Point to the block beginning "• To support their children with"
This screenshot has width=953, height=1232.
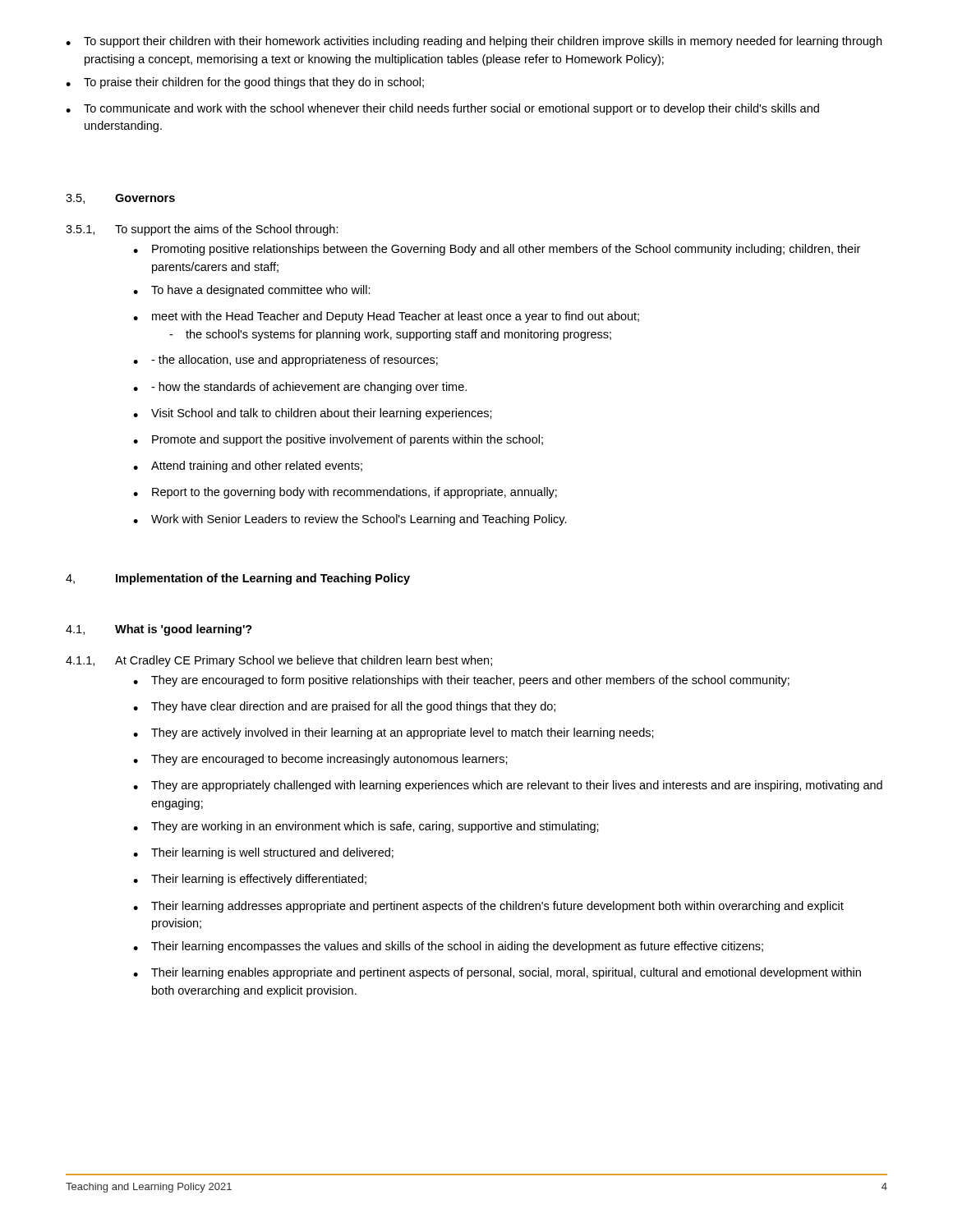click(476, 51)
